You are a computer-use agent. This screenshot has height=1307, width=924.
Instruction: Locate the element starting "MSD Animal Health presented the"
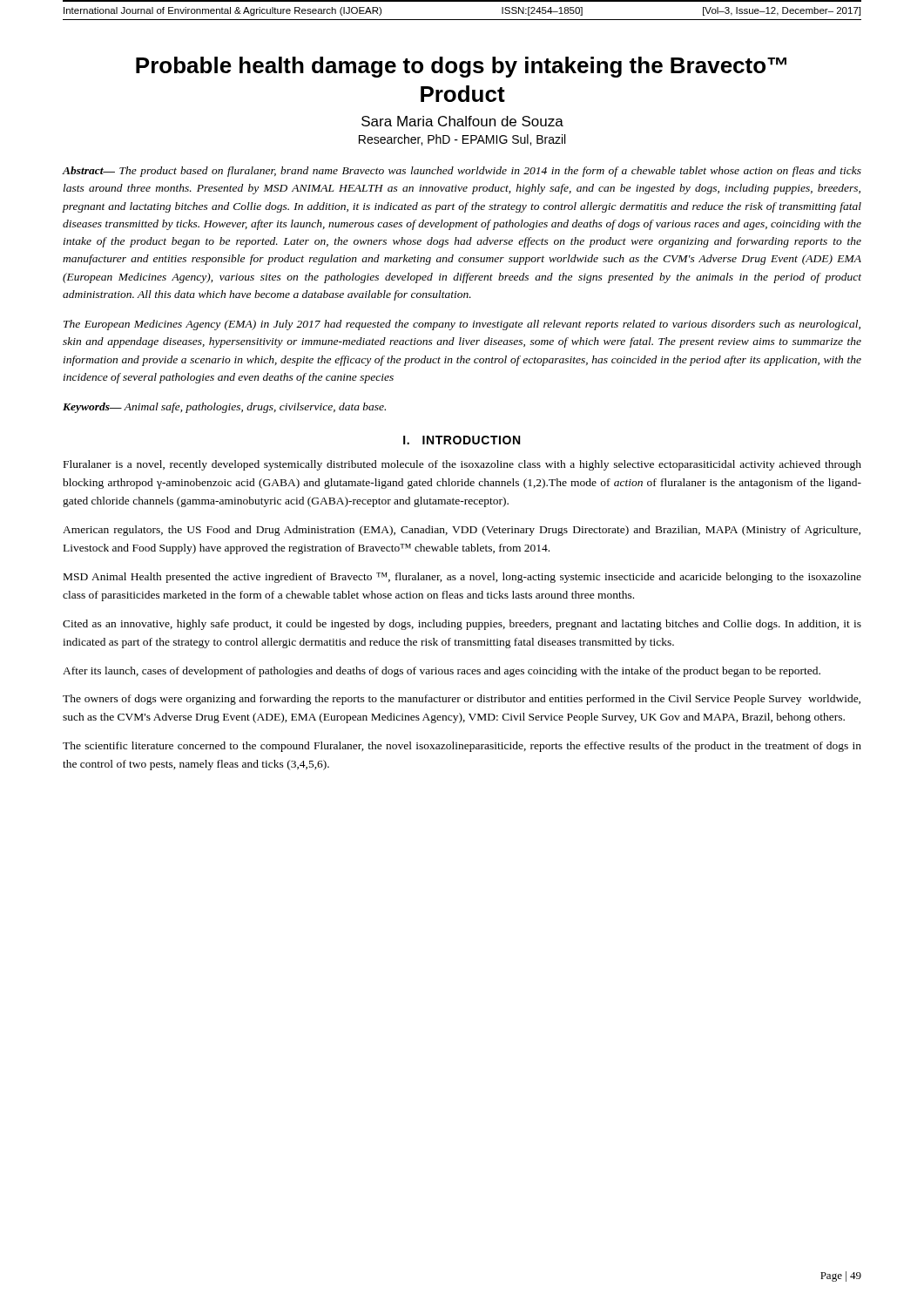(x=462, y=585)
